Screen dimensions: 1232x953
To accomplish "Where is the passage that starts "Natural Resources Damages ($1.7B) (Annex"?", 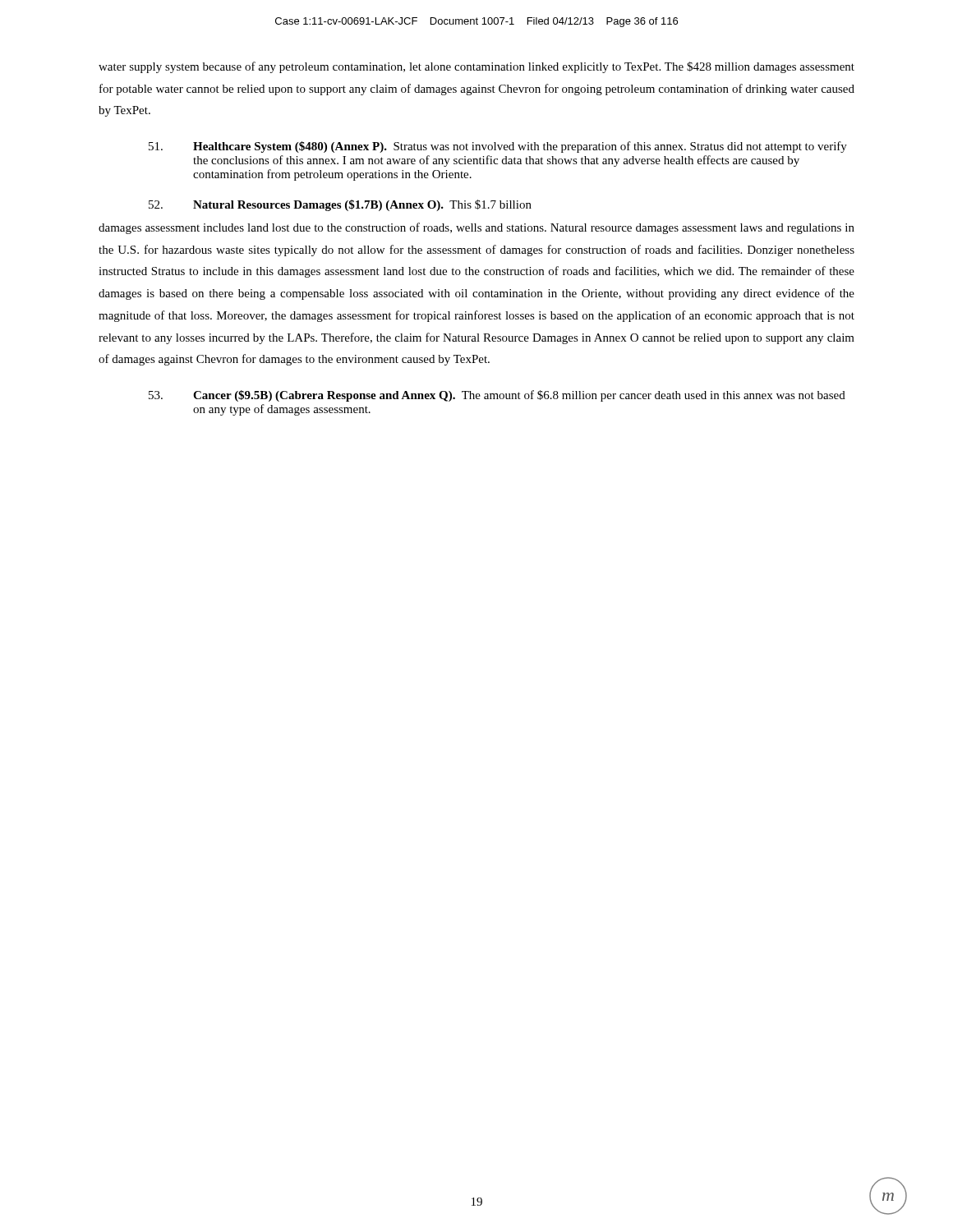I will pos(476,284).
